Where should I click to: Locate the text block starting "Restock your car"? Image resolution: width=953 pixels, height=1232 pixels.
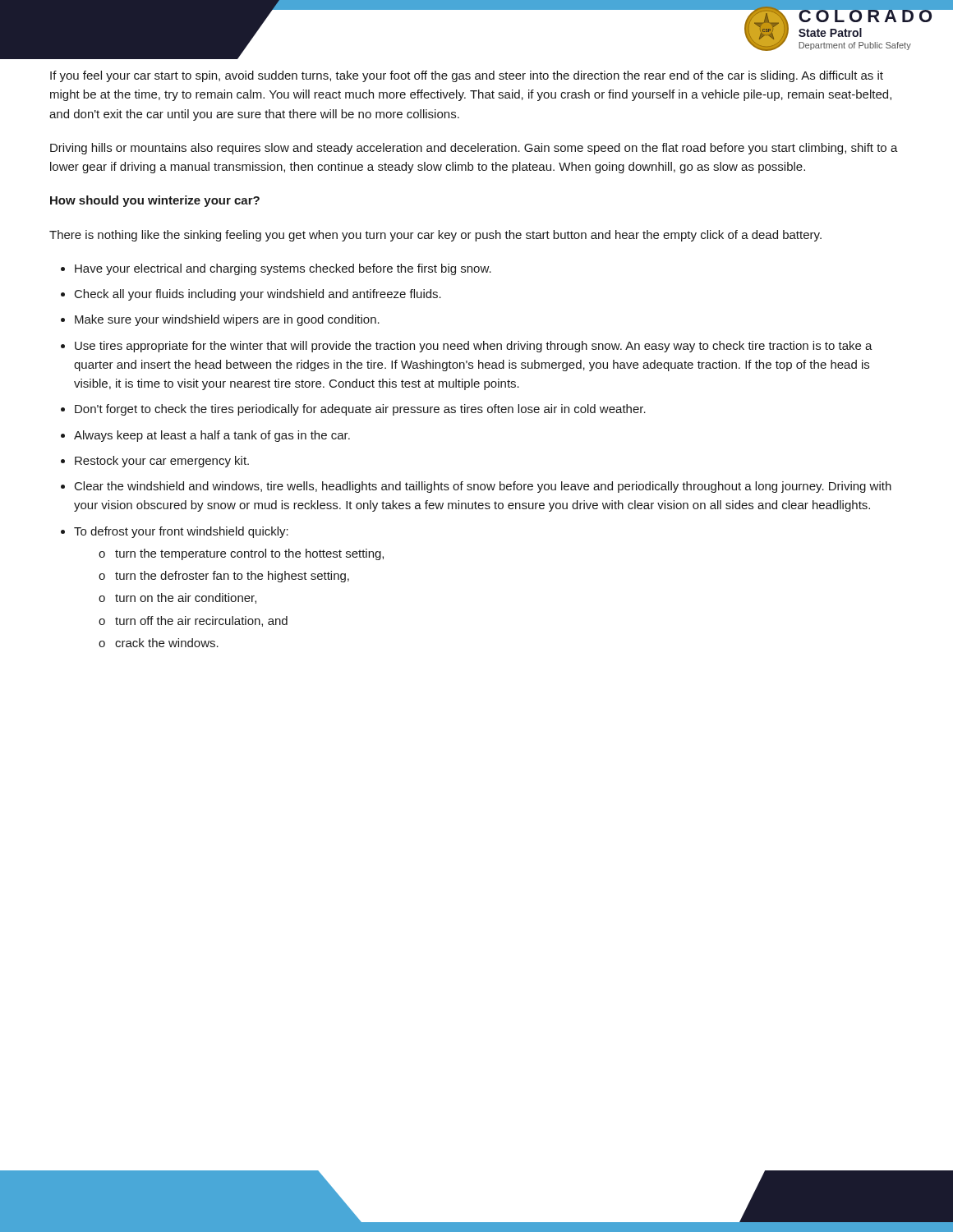pyautogui.click(x=162, y=462)
